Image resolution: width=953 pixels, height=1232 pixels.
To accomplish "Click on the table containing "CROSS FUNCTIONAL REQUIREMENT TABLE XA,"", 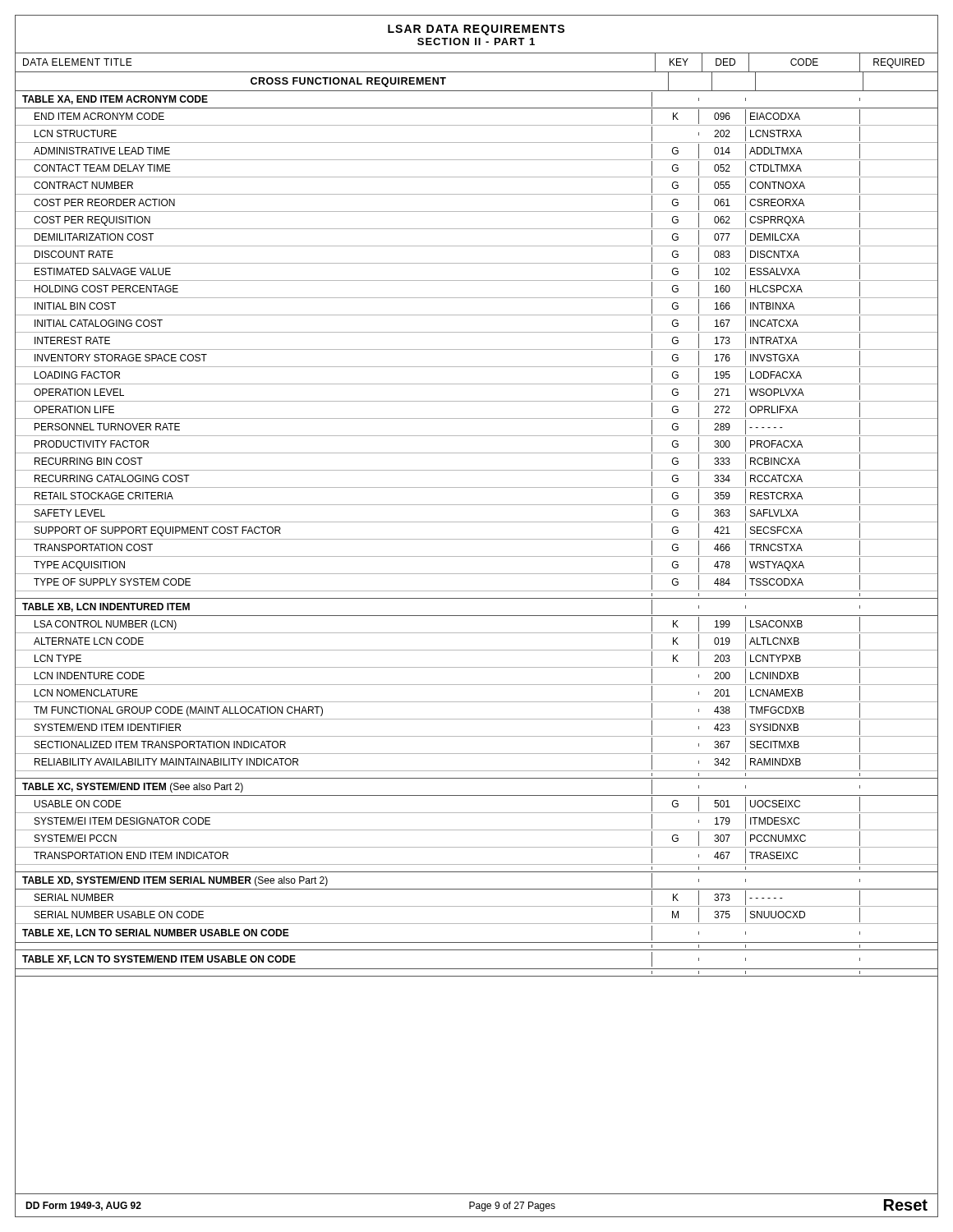I will coord(476,524).
